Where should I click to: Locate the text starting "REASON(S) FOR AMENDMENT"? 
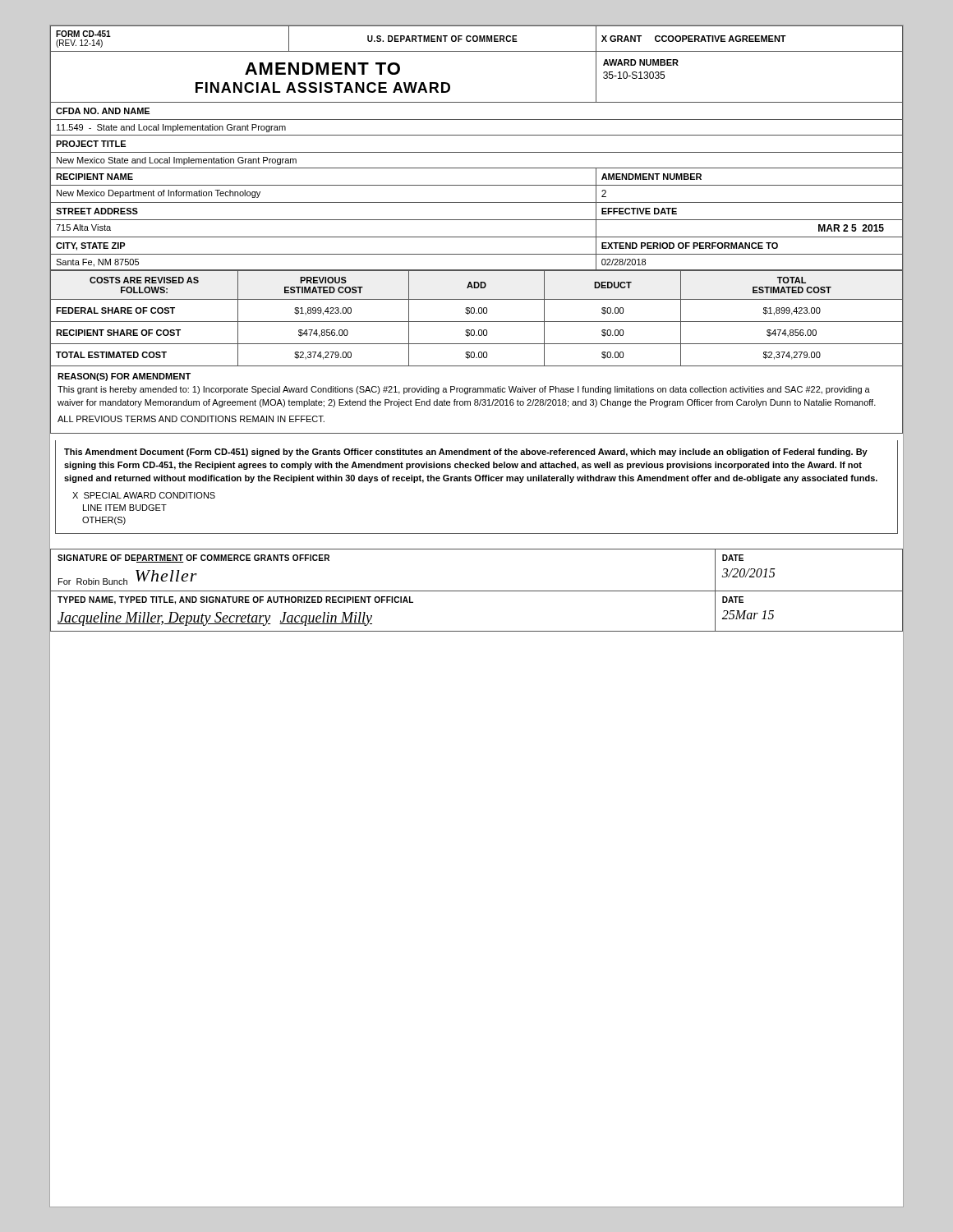[x=124, y=376]
